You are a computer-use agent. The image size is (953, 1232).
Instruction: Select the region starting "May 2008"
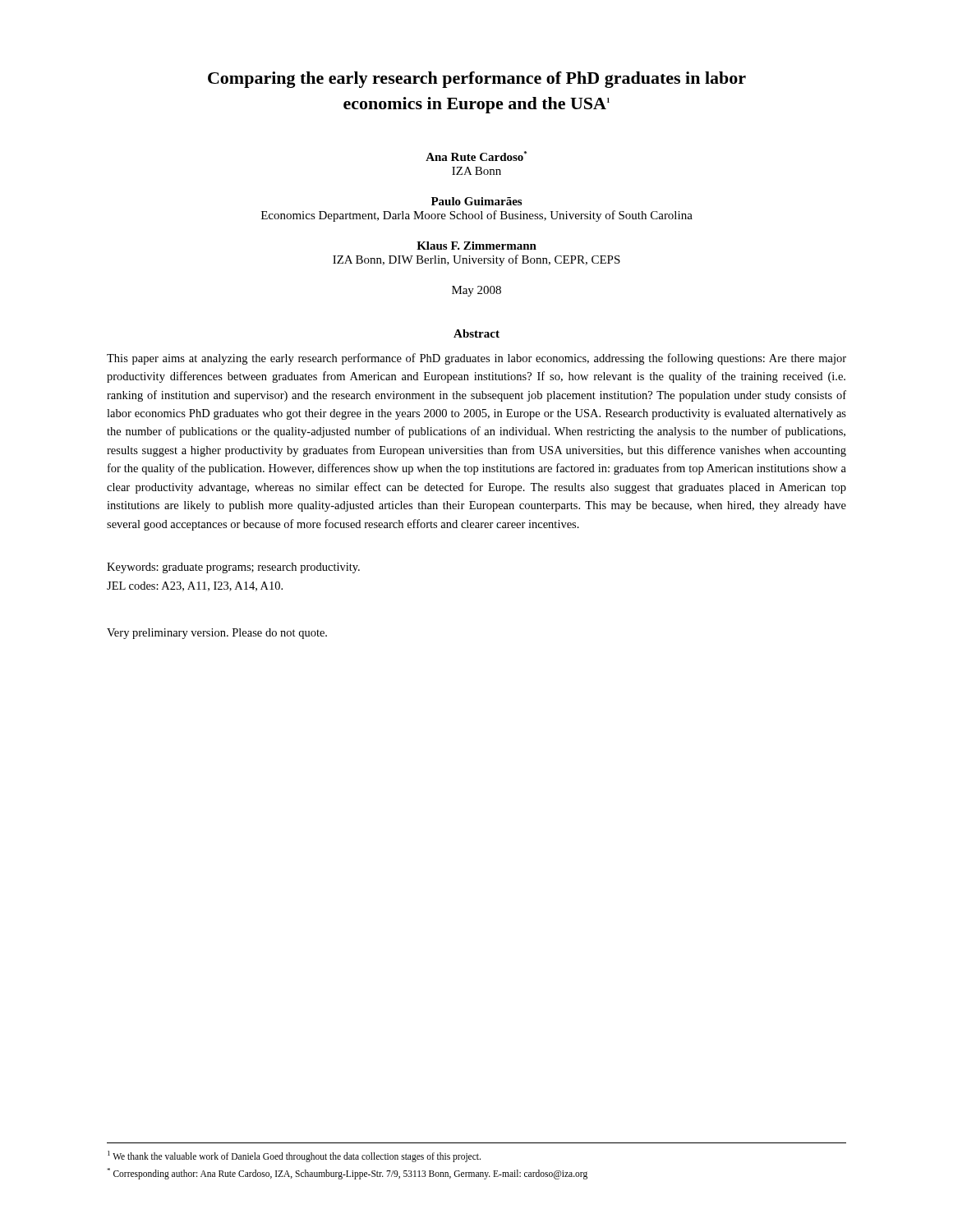(476, 290)
